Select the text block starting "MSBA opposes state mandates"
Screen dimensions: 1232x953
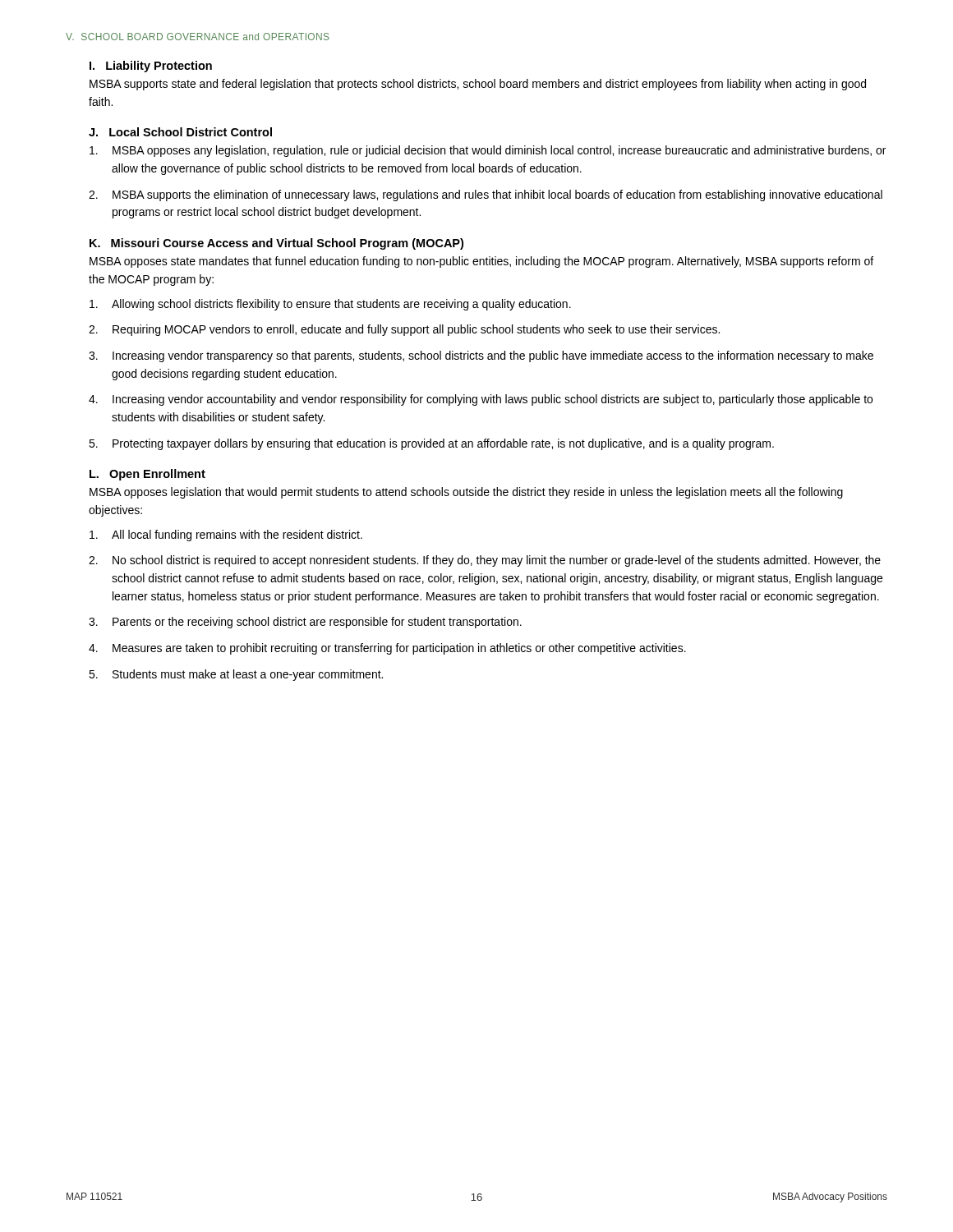481,270
